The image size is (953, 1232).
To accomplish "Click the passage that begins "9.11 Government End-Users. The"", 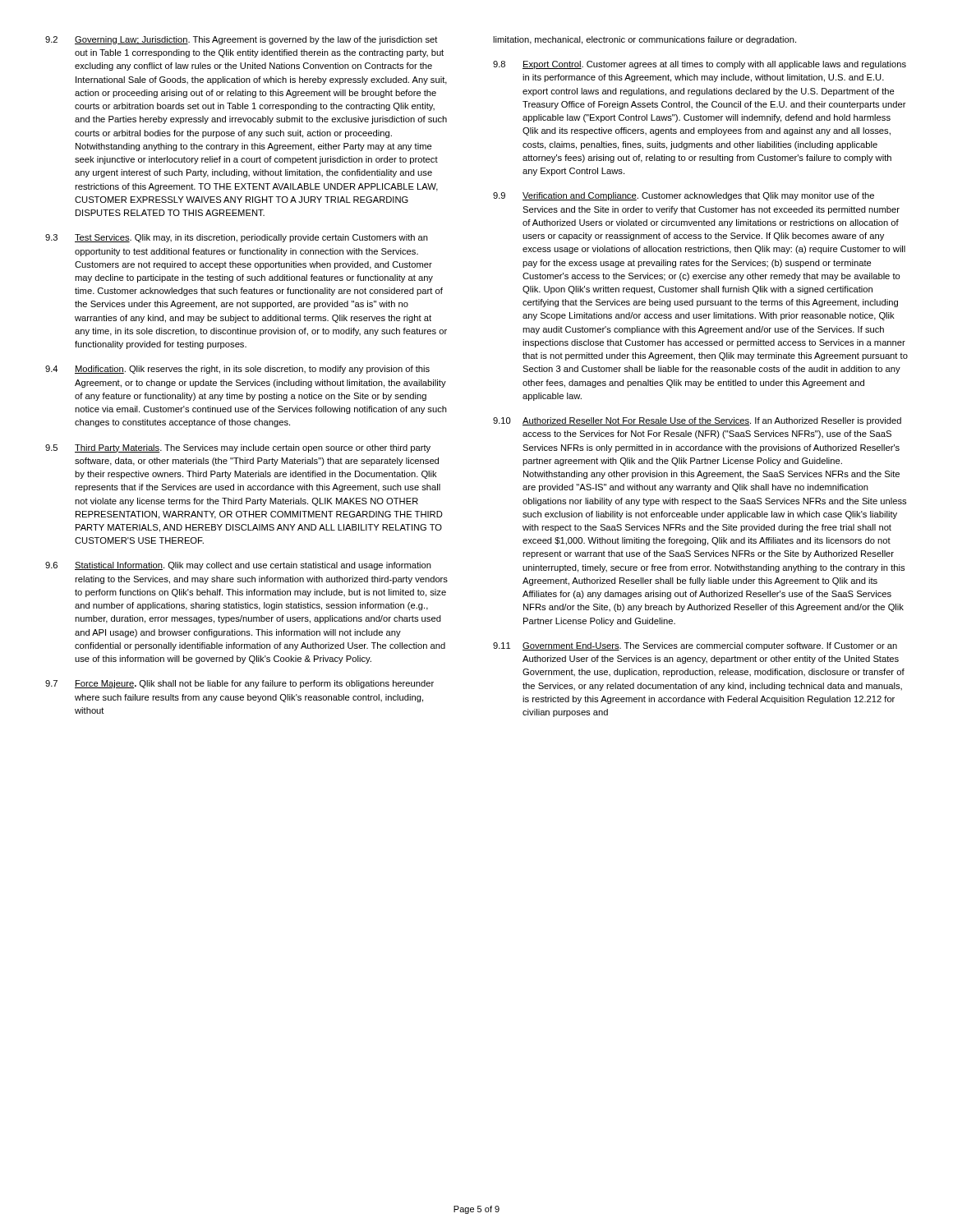I will coord(700,679).
